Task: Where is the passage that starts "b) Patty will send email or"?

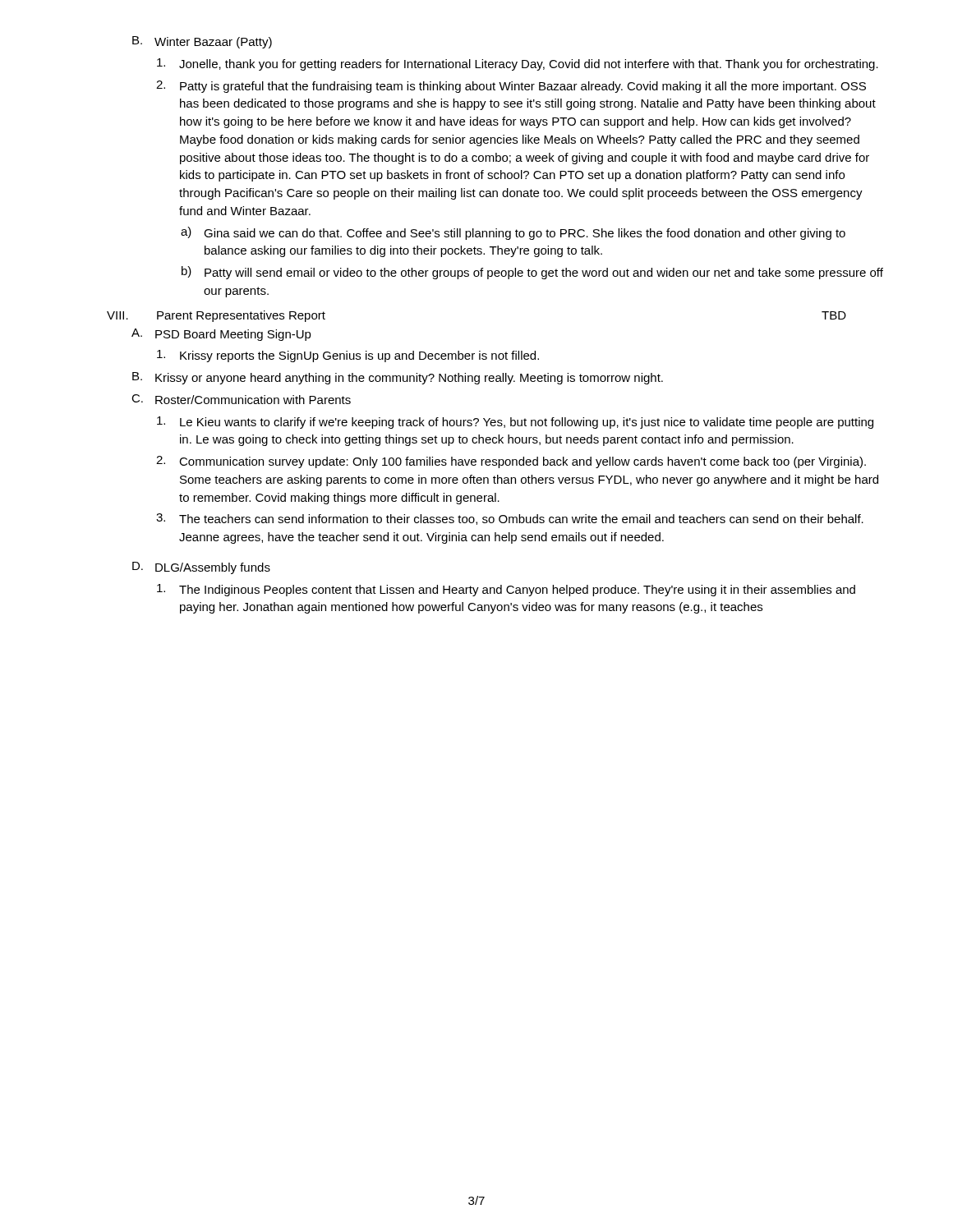Action: point(534,282)
